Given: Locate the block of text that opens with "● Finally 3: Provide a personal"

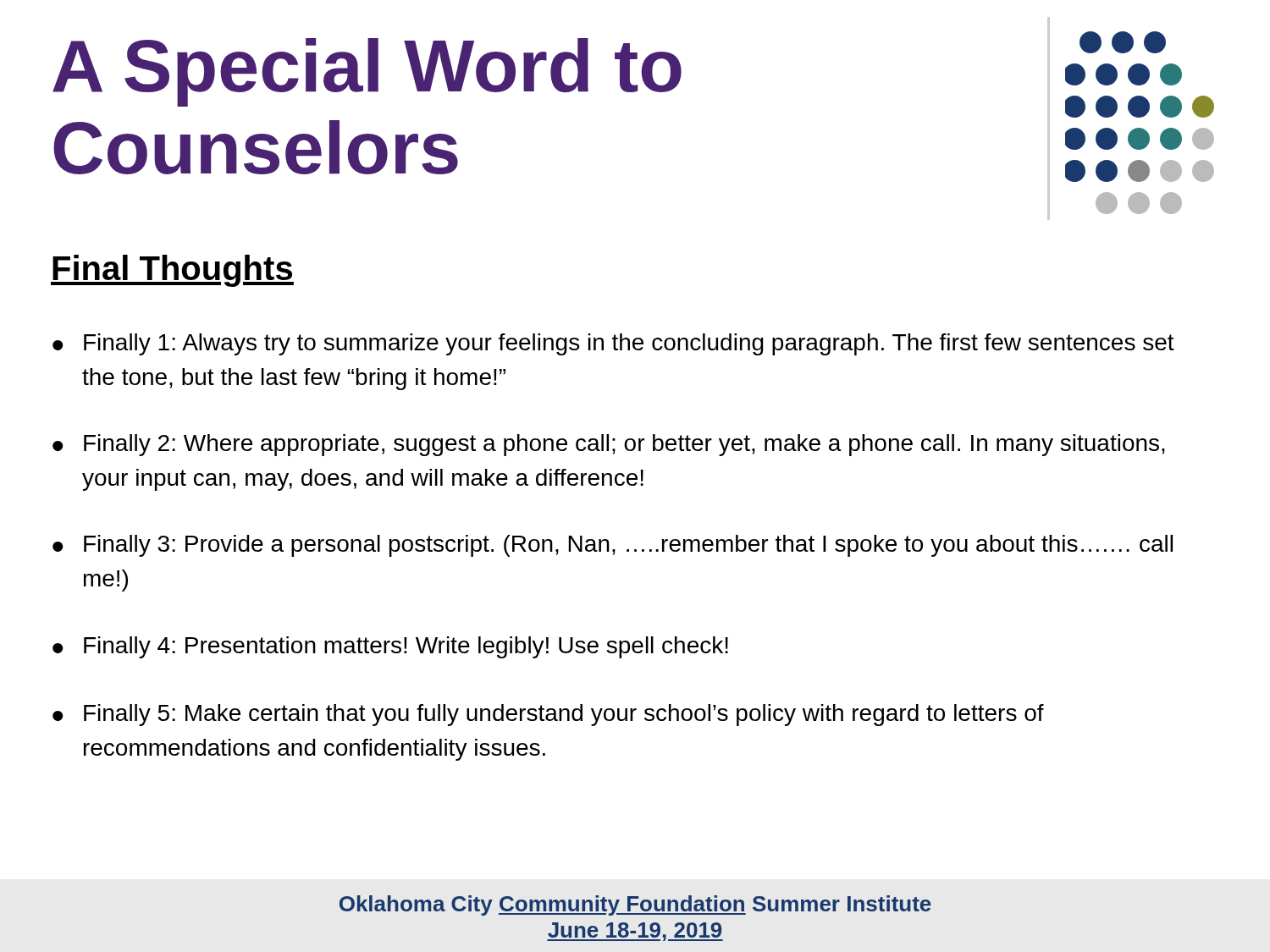Looking at the screenshot, I should click(618, 562).
